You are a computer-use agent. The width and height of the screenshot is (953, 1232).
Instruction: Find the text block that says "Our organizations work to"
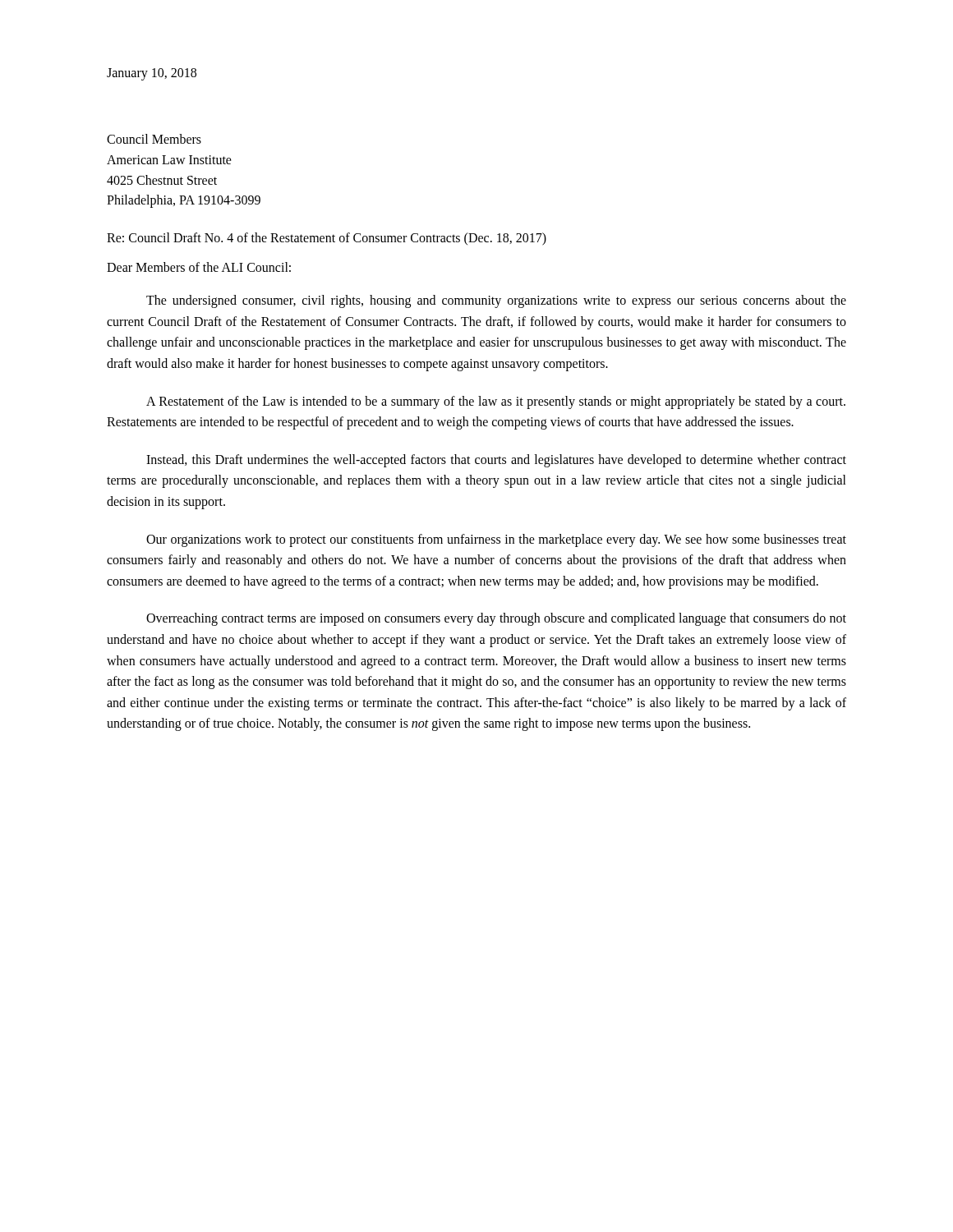pyautogui.click(x=476, y=560)
